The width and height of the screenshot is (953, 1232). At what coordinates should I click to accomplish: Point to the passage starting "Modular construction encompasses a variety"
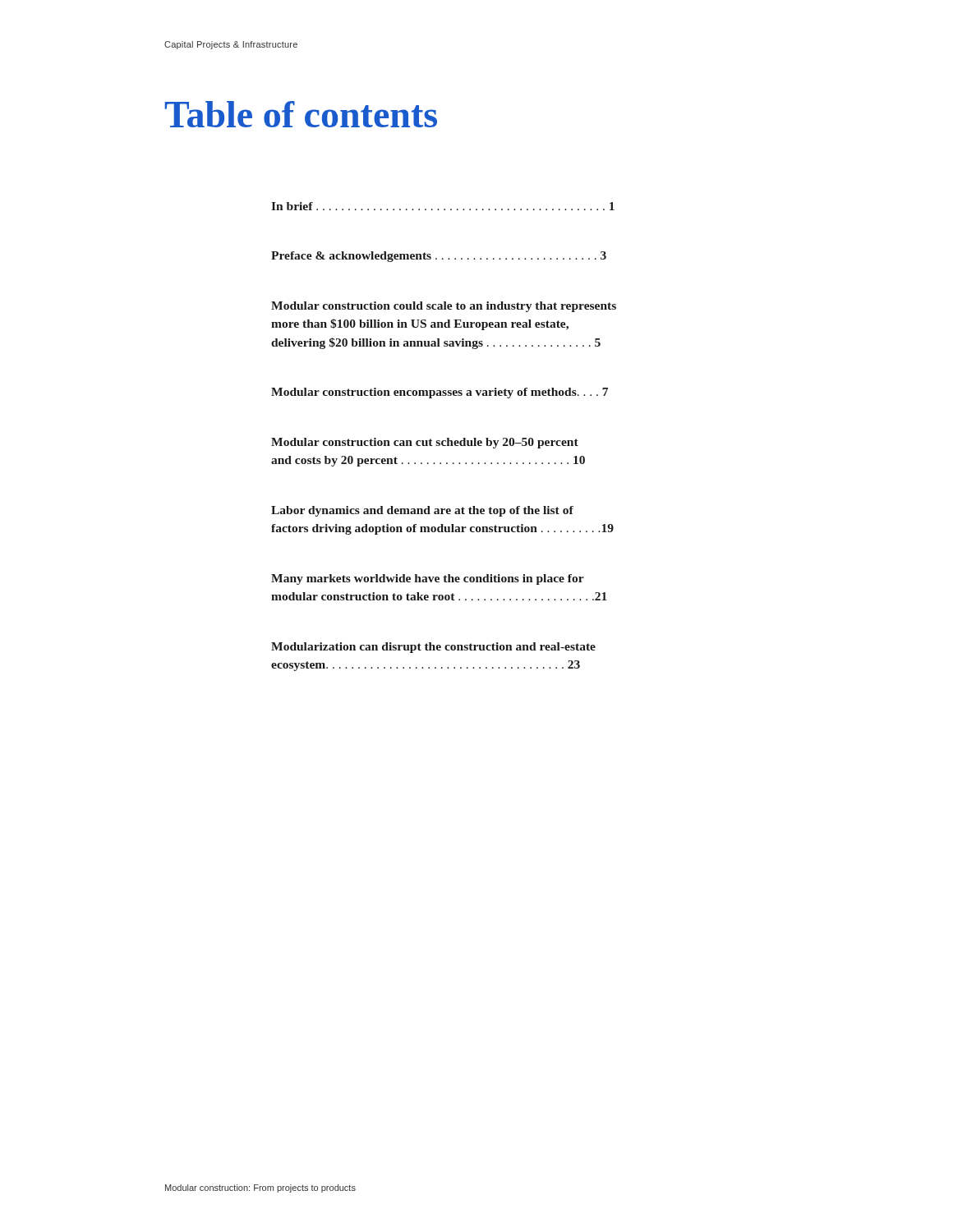440,392
